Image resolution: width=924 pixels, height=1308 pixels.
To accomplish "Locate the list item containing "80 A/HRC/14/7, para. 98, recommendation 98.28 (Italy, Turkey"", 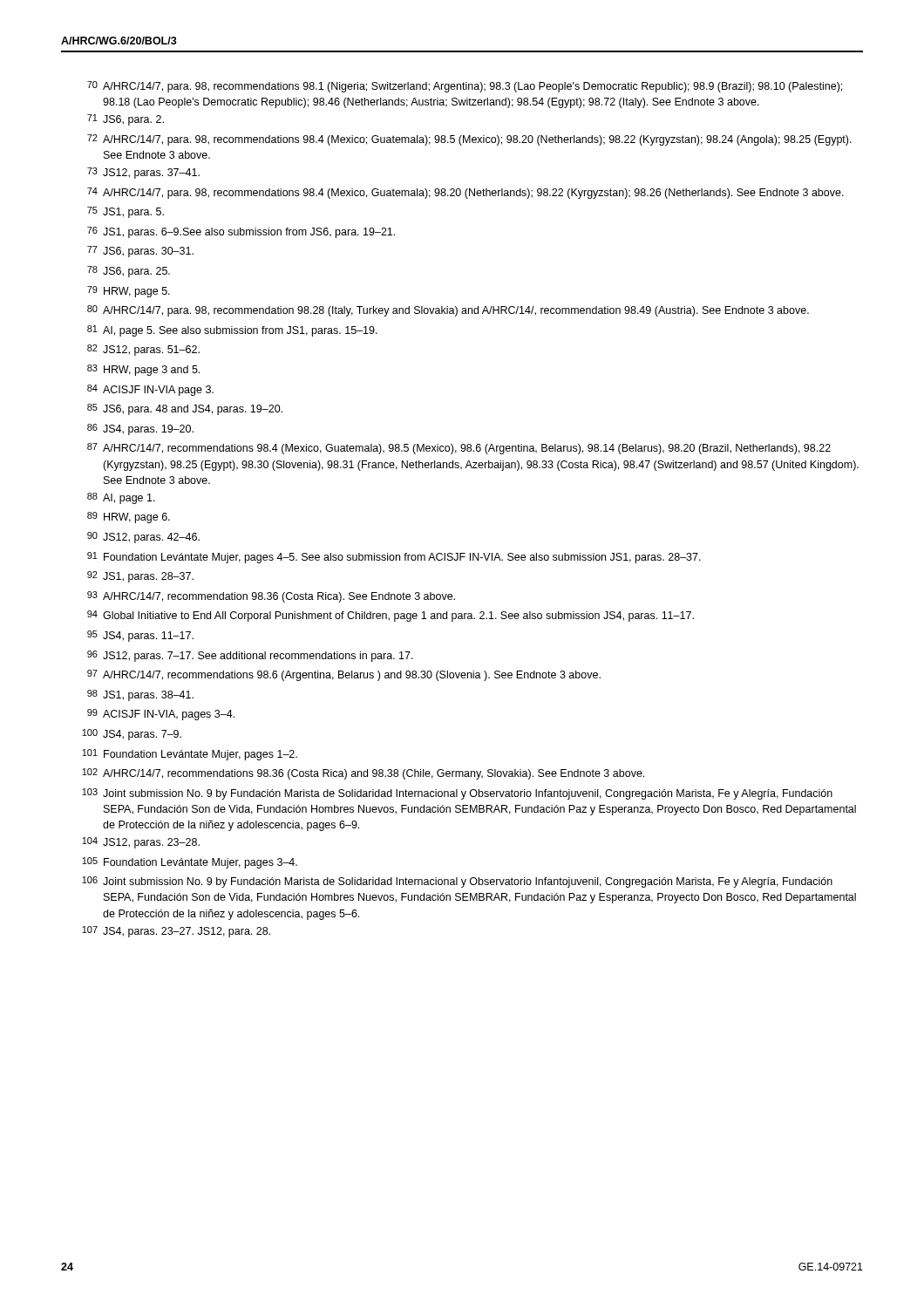I will [462, 312].
